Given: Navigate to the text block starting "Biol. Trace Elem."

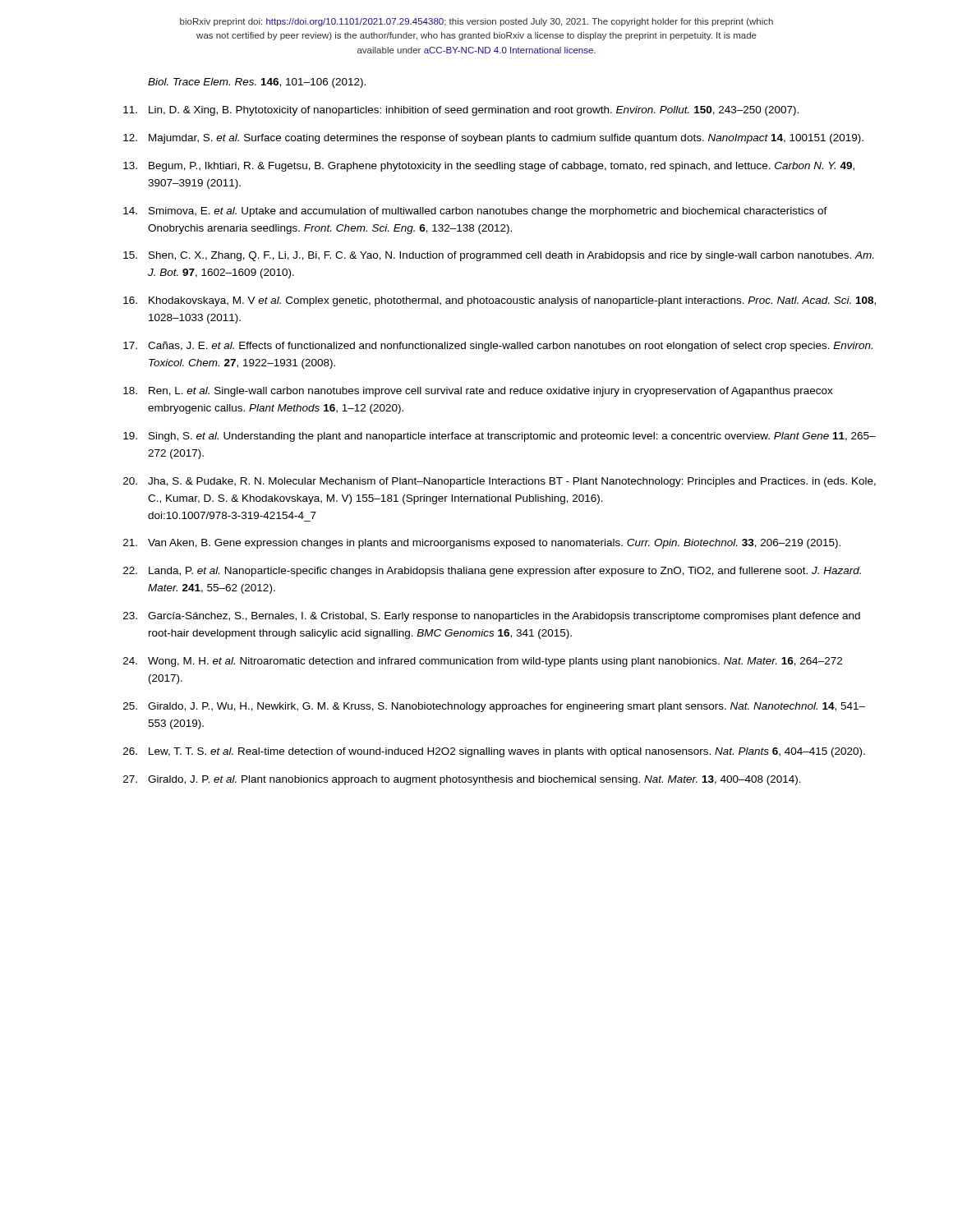Looking at the screenshot, I should (x=257, y=83).
